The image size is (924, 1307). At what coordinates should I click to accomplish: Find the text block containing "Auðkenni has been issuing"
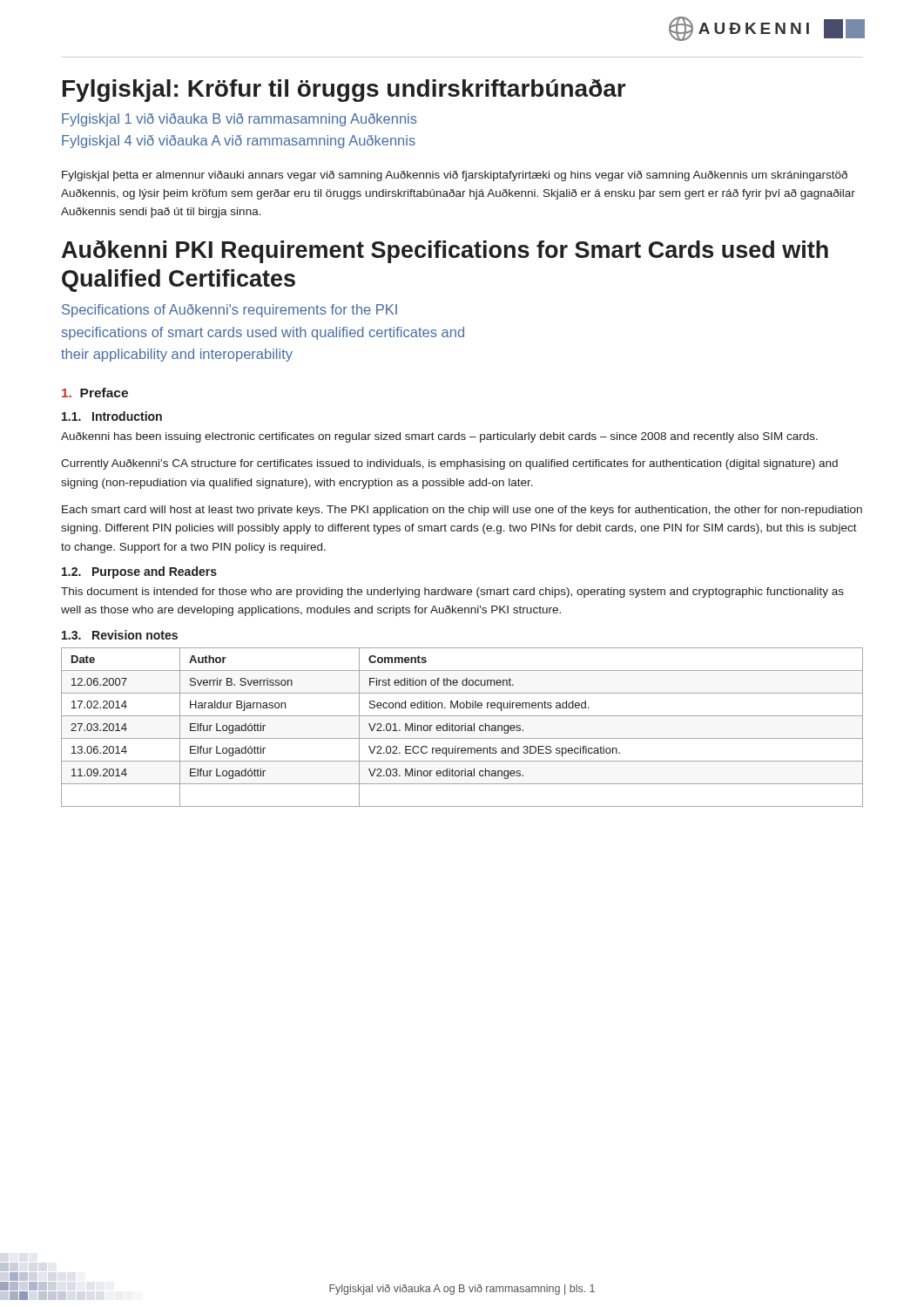[x=440, y=436]
